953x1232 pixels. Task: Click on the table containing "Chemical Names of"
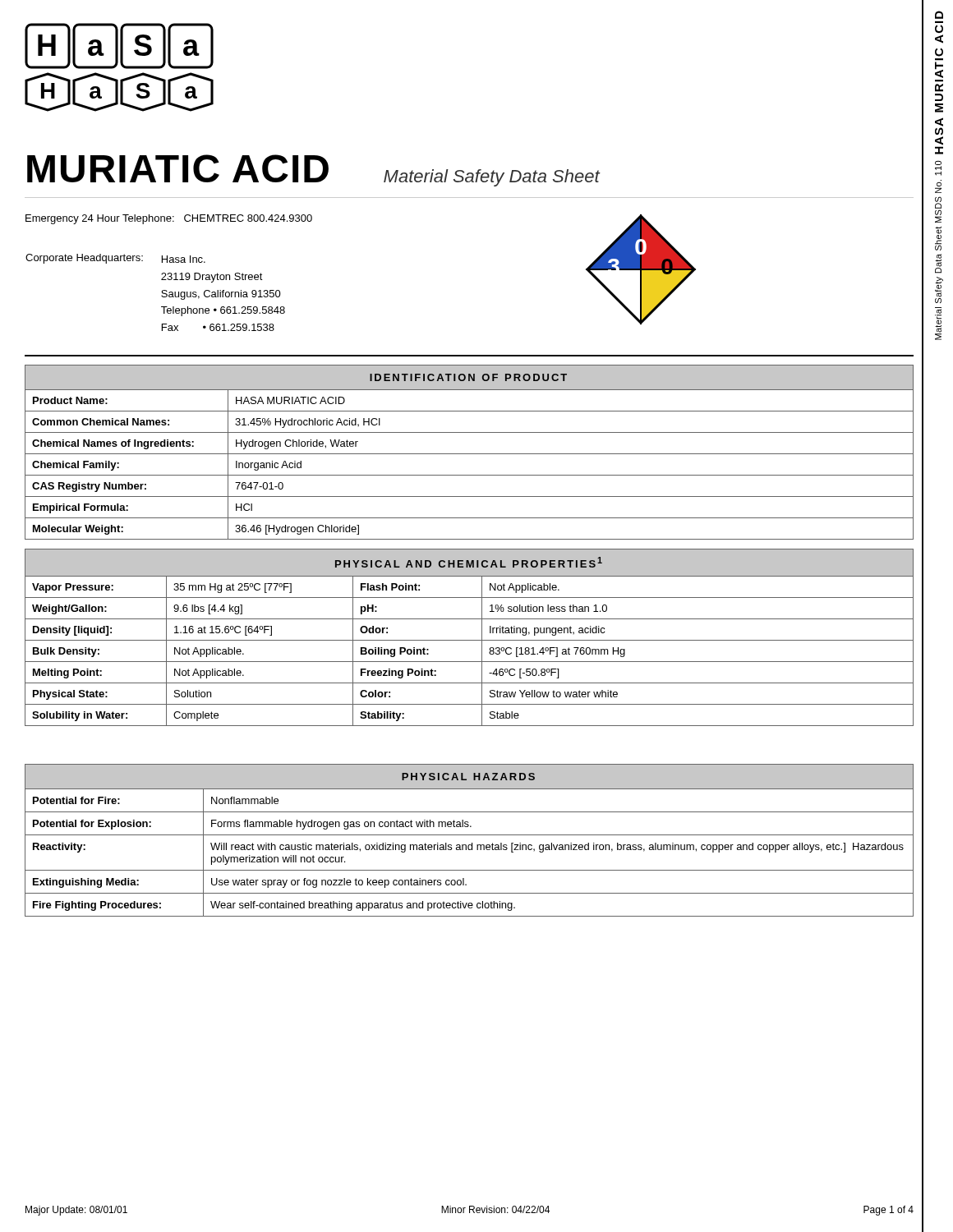click(469, 452)
